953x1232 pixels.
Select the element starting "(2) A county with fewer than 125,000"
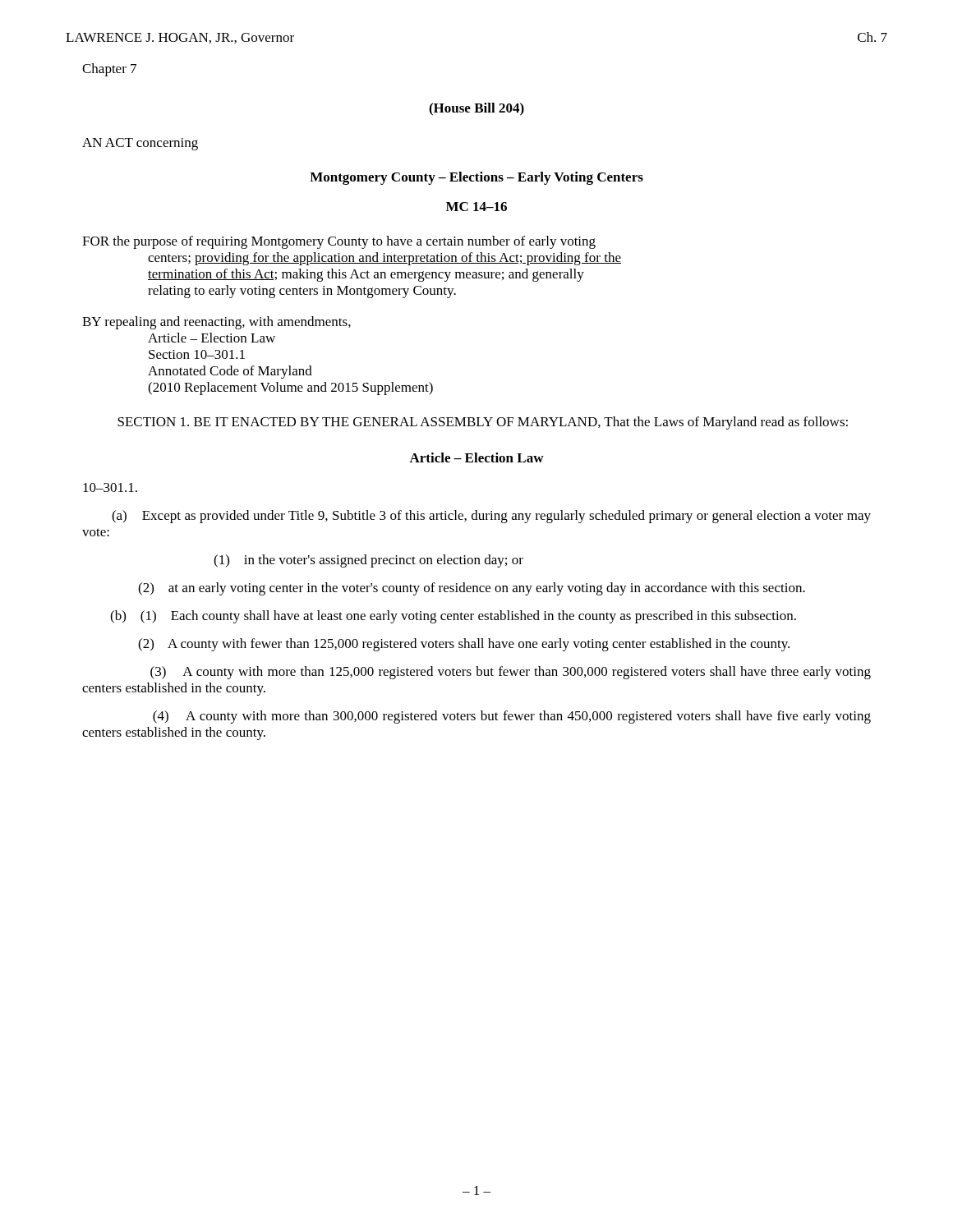[x=436, y=644]
